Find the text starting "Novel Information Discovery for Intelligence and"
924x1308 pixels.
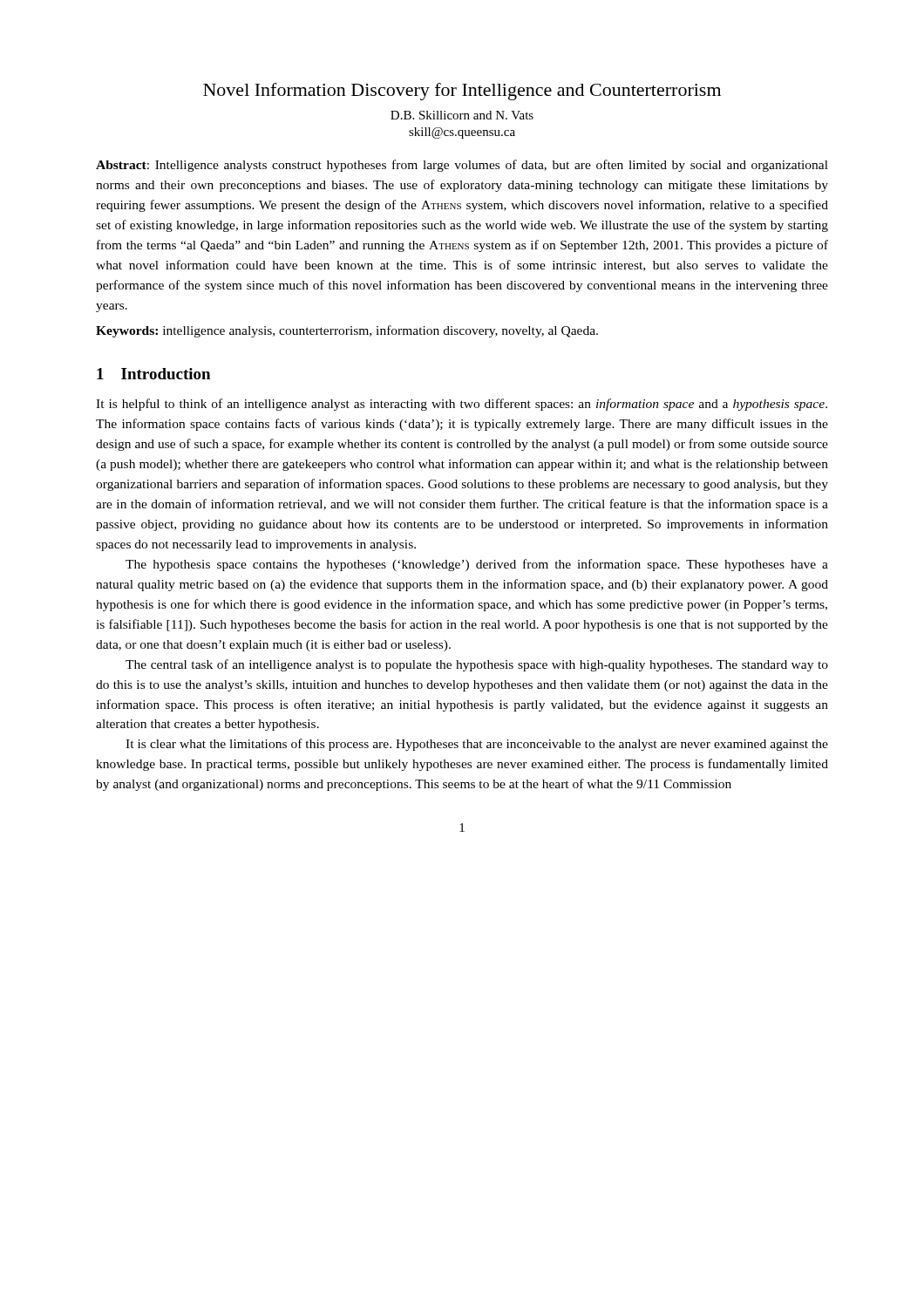pos(462,109)
